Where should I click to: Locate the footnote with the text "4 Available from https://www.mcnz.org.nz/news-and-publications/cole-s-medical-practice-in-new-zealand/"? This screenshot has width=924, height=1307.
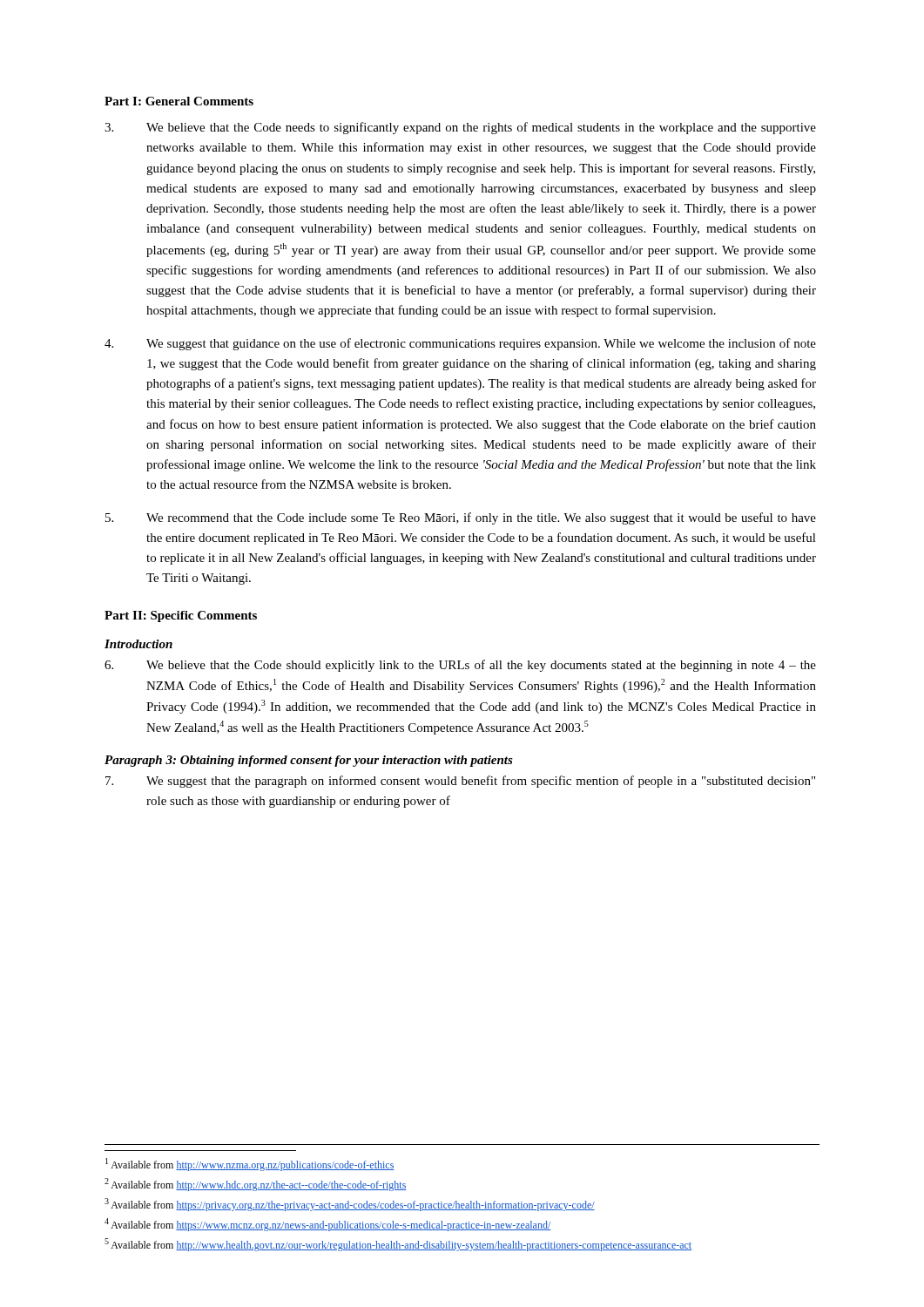[x=462, y=1224]
